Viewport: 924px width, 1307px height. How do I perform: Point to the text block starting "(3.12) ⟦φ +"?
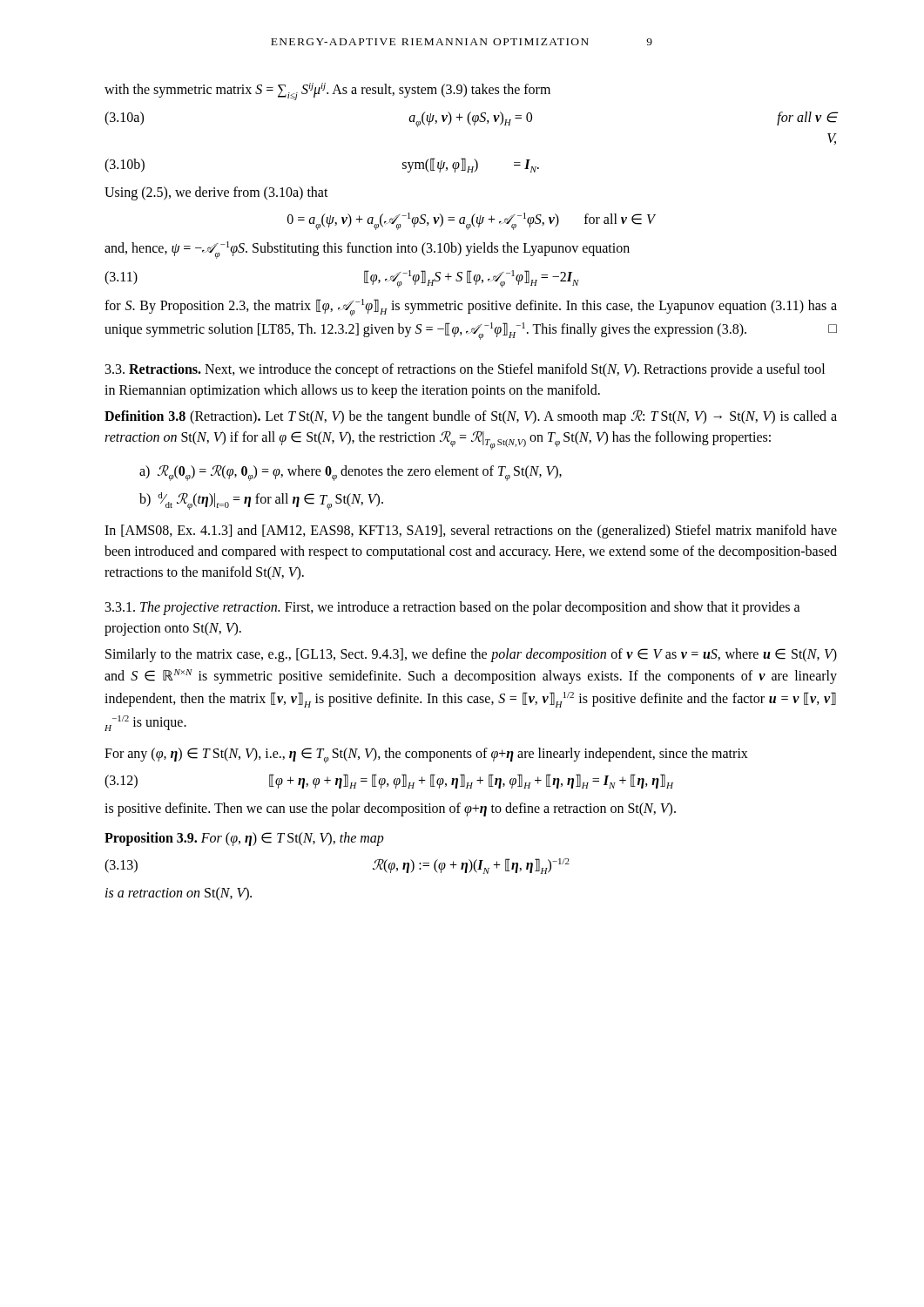(x=471, y=782)
